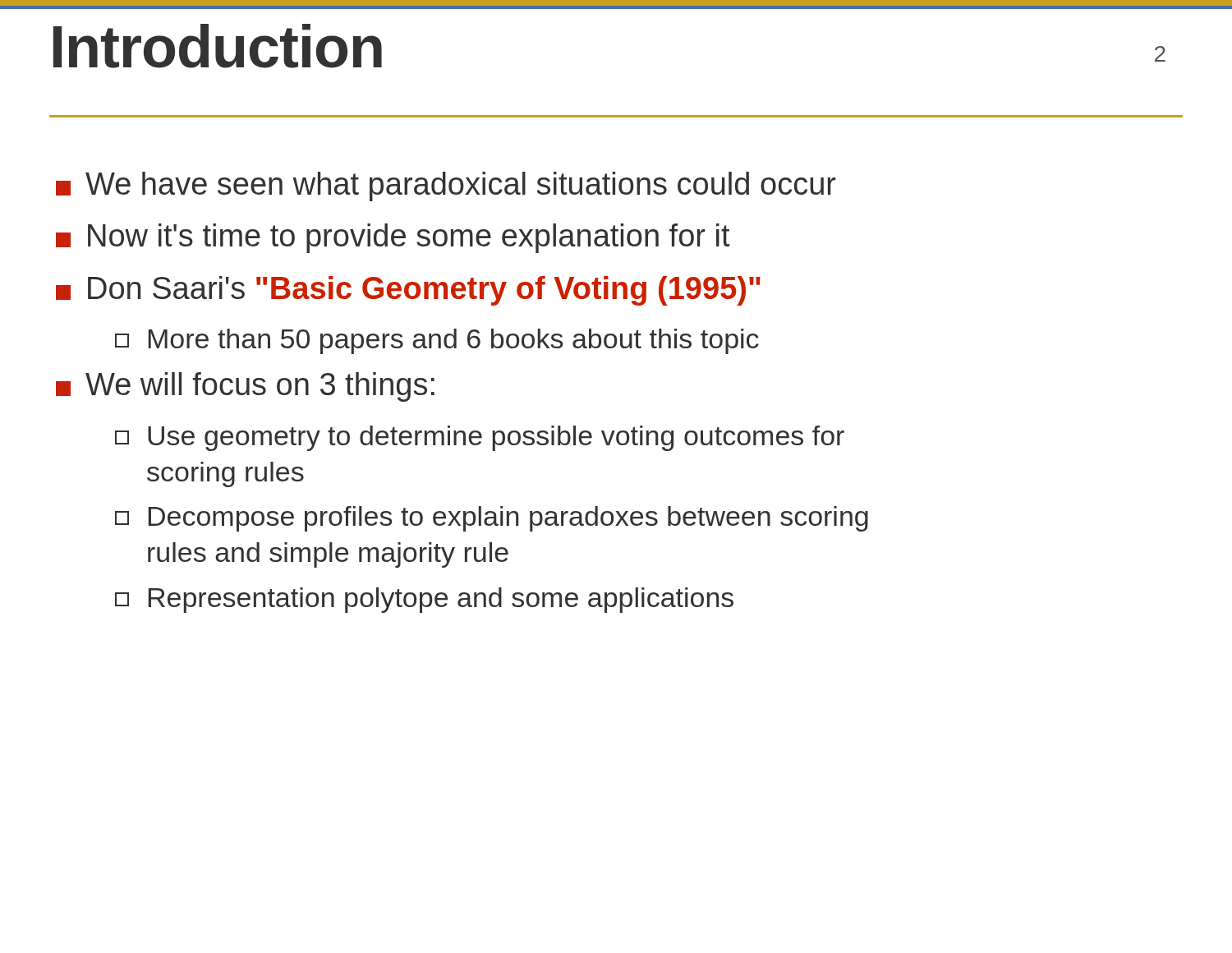Point to the block beginning "More than 50 papers and"
Viewport: 1232px width, 953px height.
click(437, 339)
